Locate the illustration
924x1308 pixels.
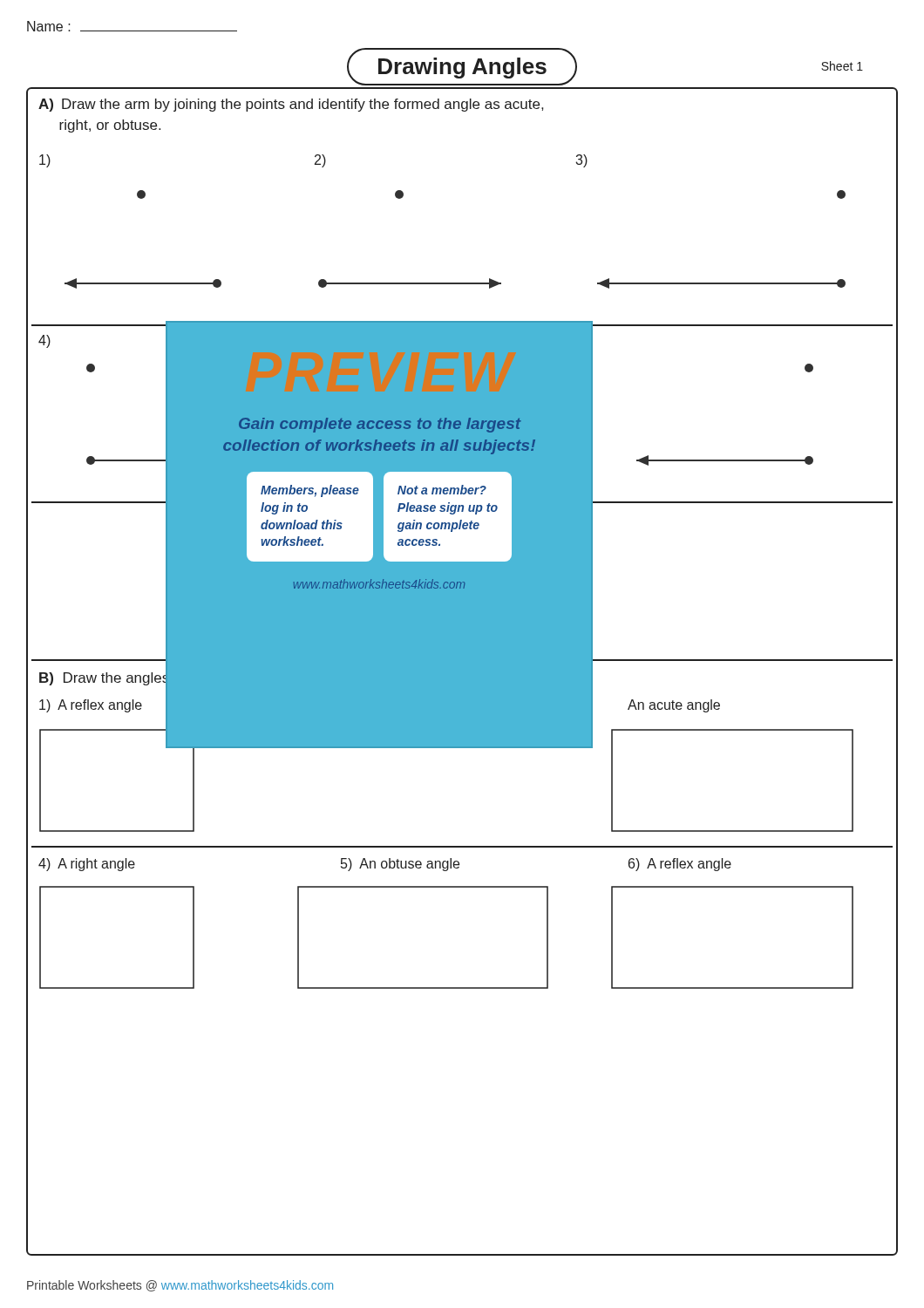point(379,535)
